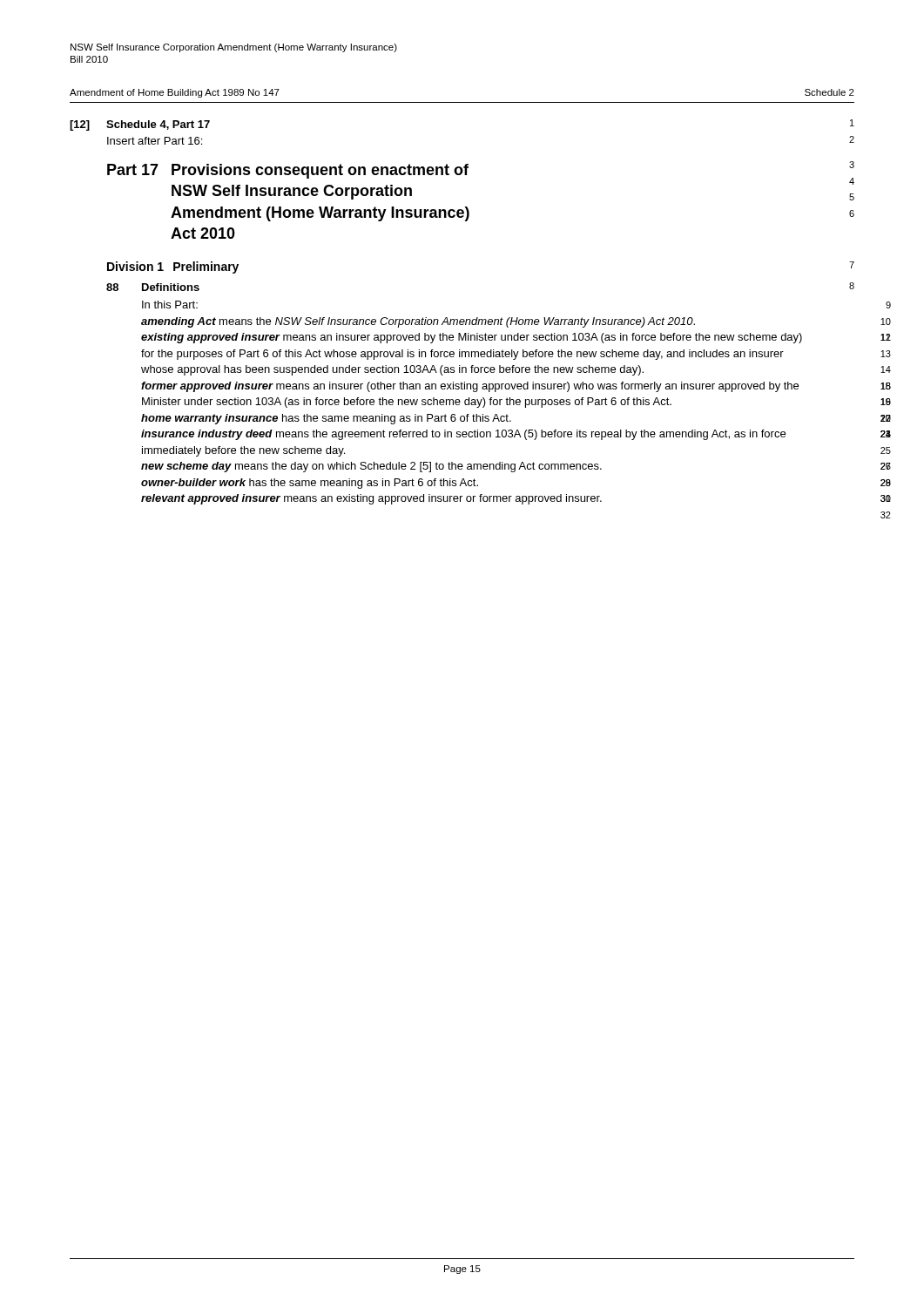Point to the text block starting "In this Part: 9"

170,305
